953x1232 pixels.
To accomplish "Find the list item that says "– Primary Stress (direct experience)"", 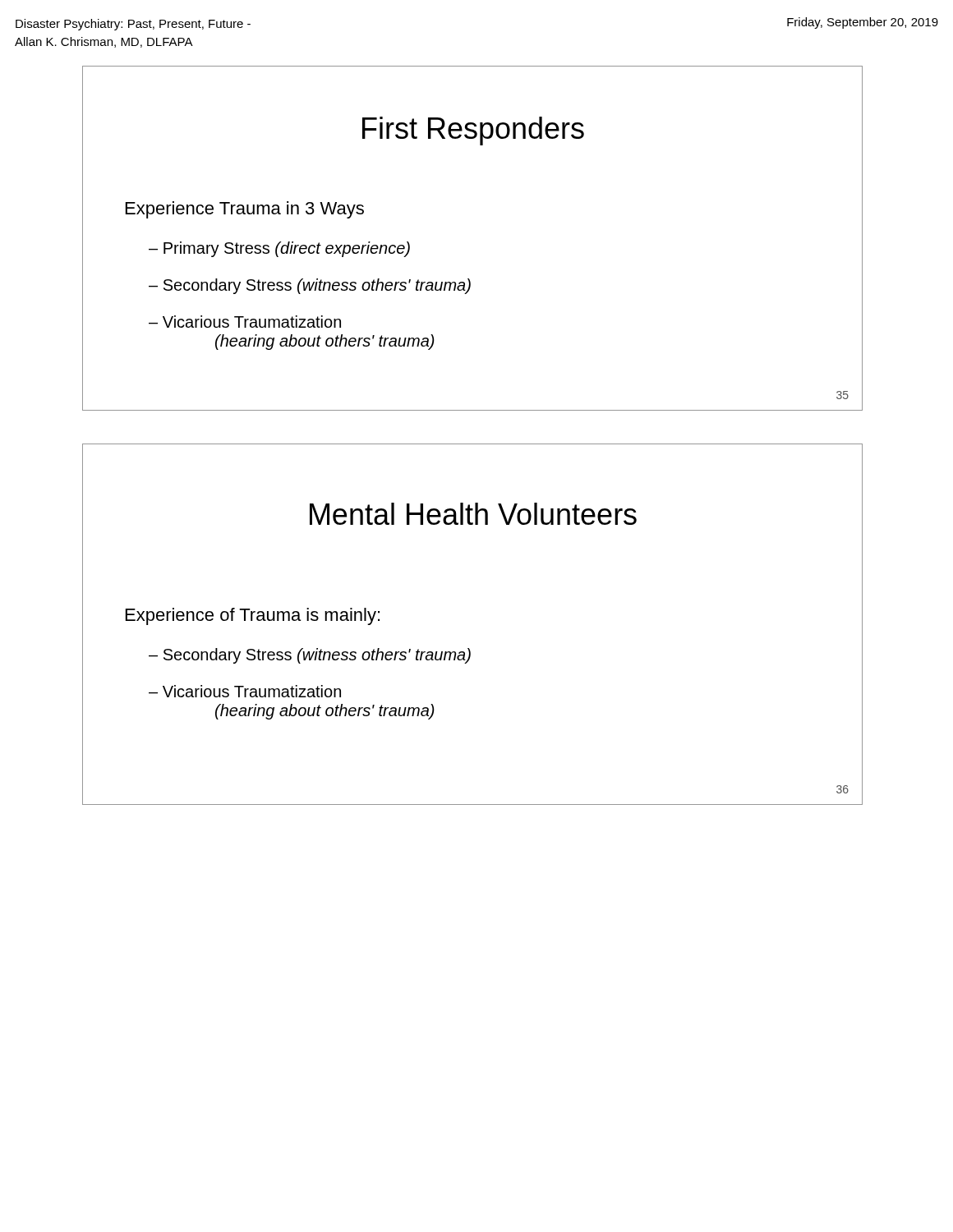I will [280, 248].
